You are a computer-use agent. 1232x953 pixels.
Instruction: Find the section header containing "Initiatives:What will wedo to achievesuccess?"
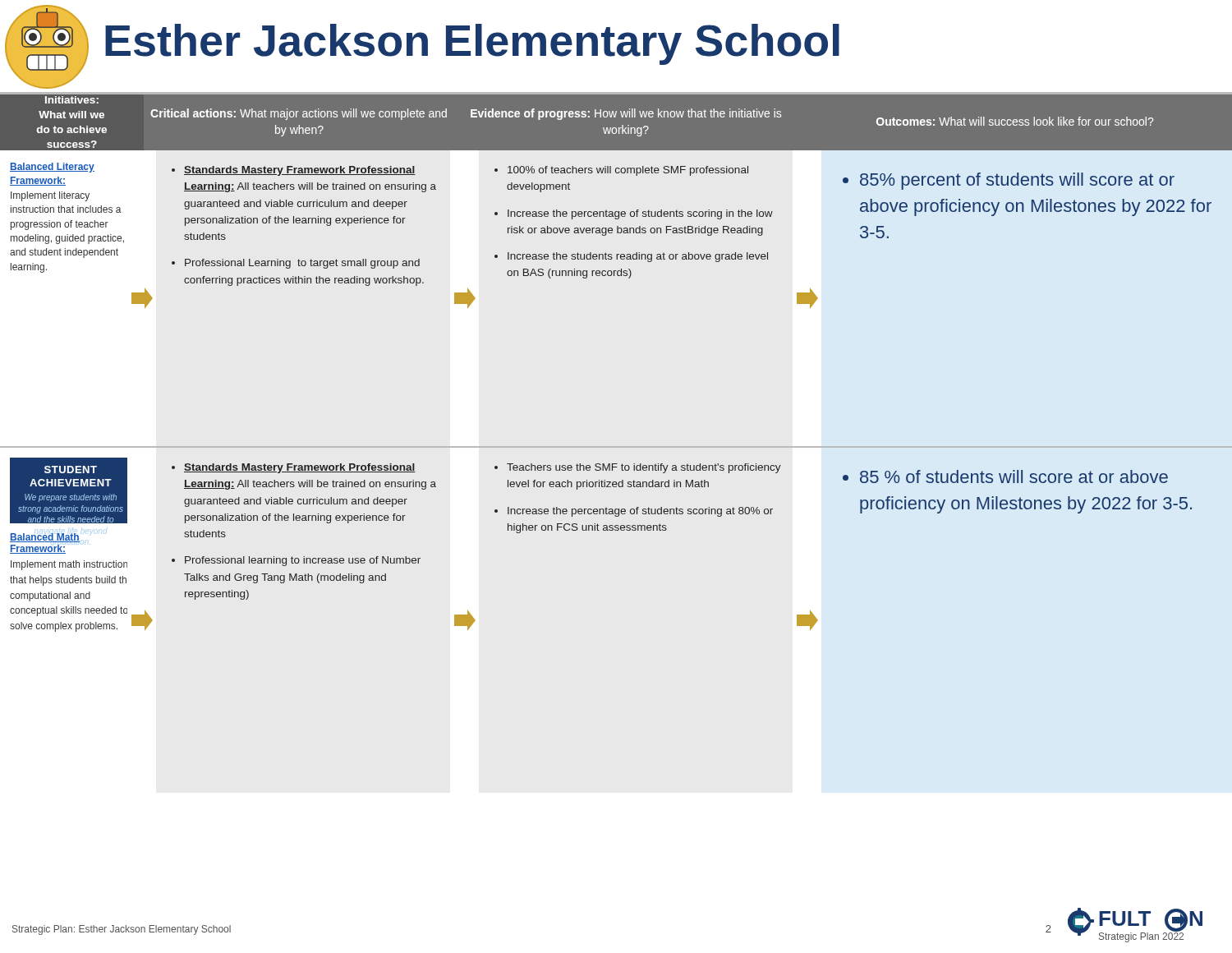72,122
